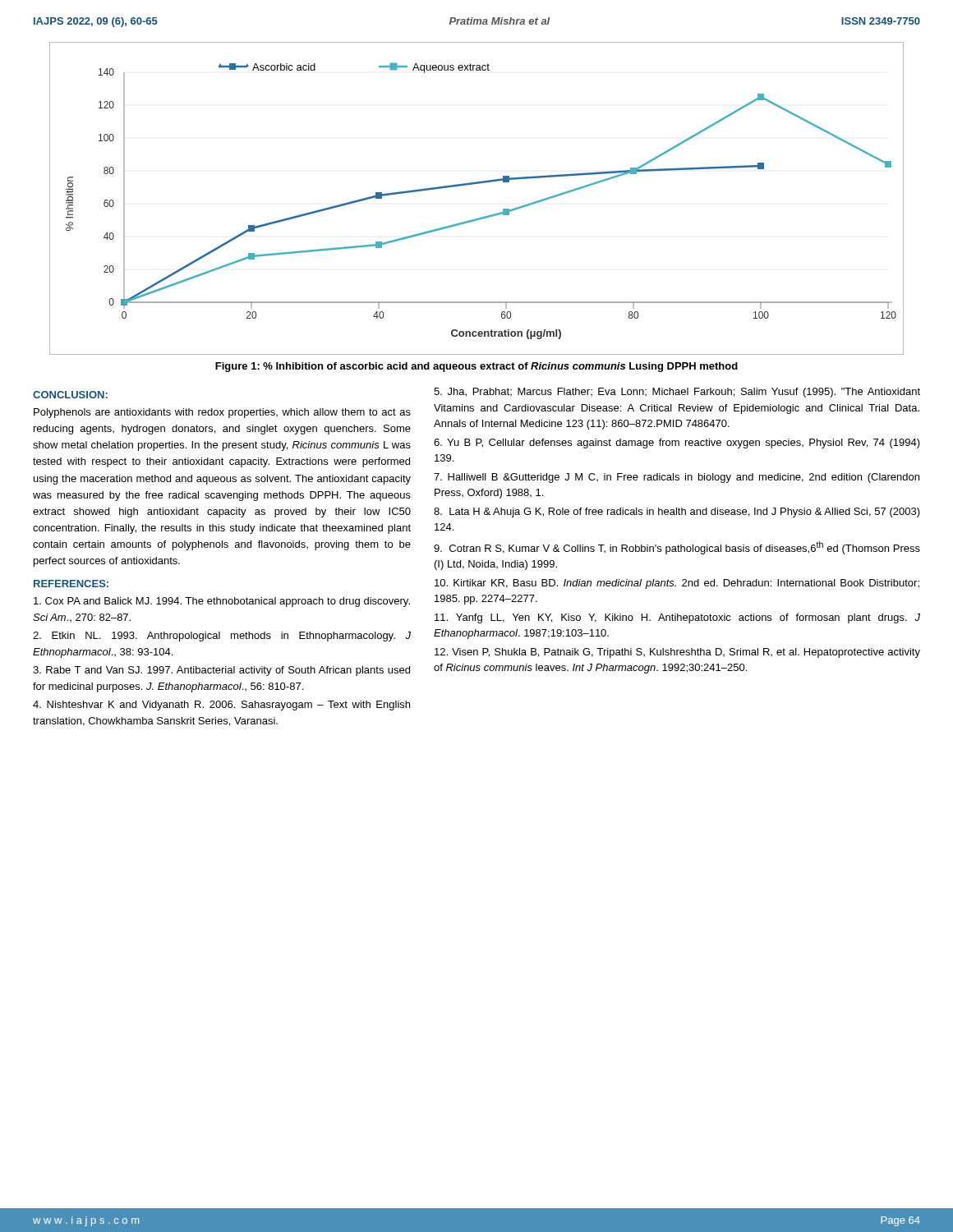Click on the passage starting "10. Kirtikar KR, Basu"
953x1232 pixels.
[x=677, y=591]
